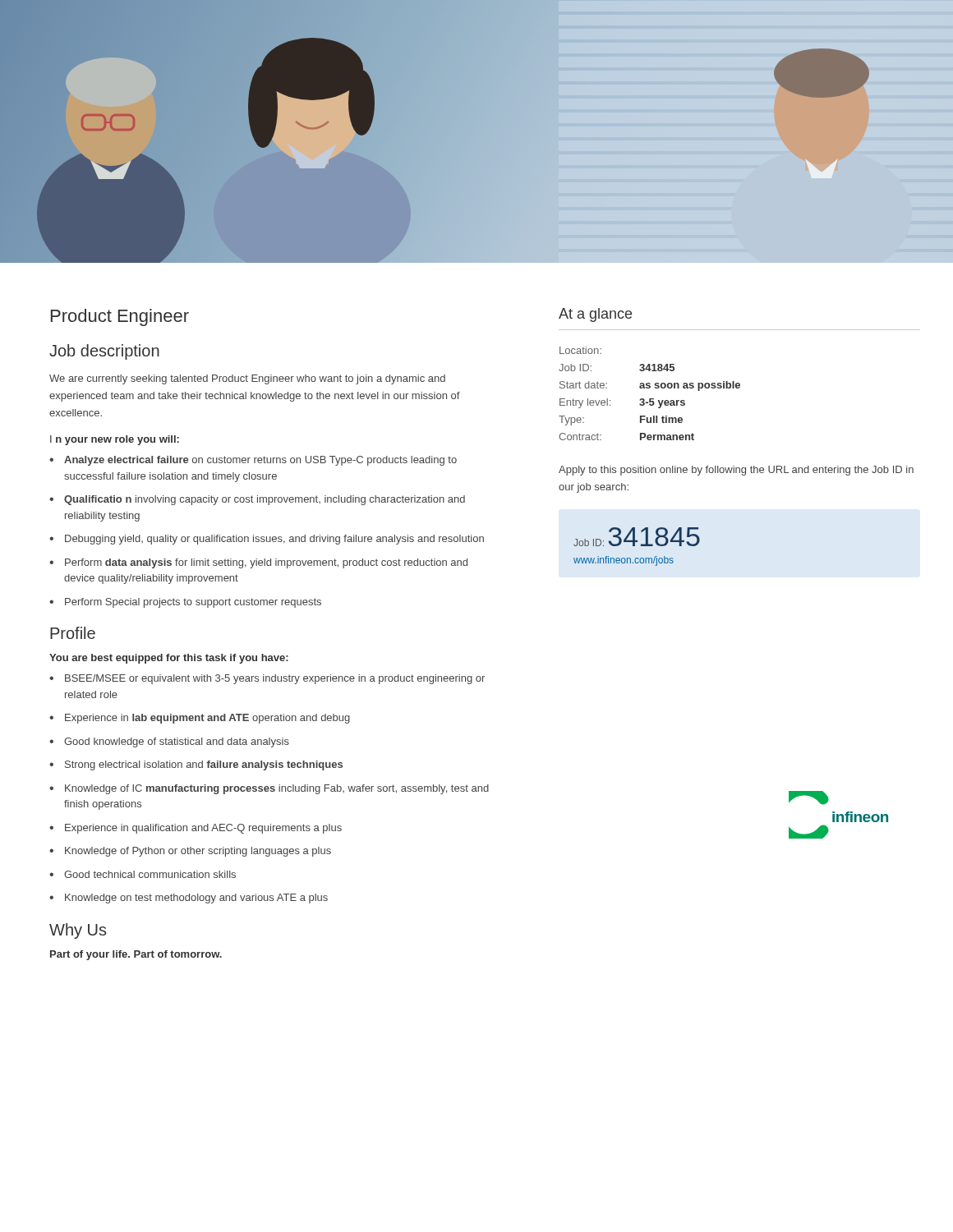Click on the text starting "• Knowledge of IC"
The height and width of the screenshot is (1232, 953).
pos(269,795)
